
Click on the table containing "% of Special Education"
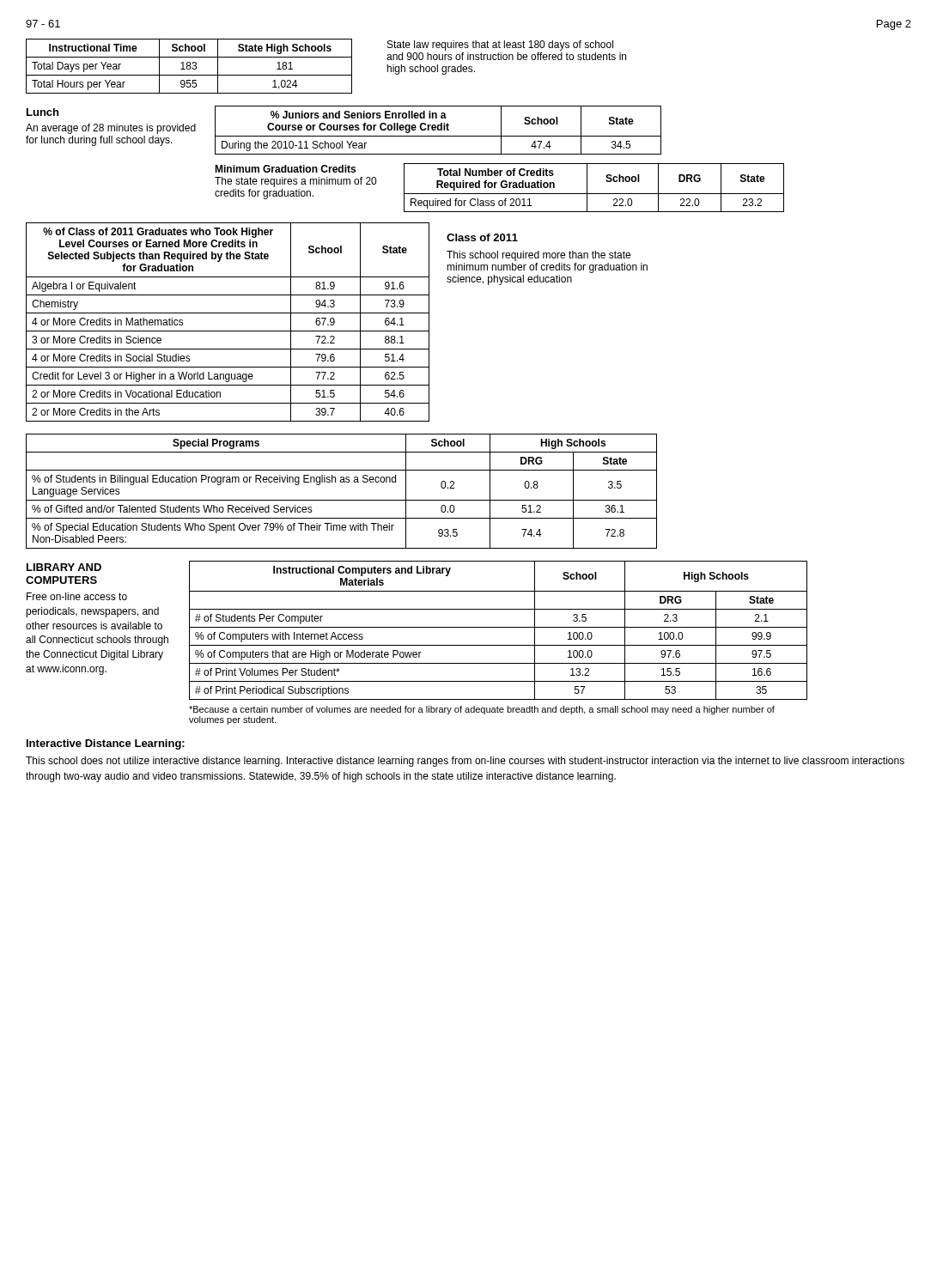[x=468, y=491]
